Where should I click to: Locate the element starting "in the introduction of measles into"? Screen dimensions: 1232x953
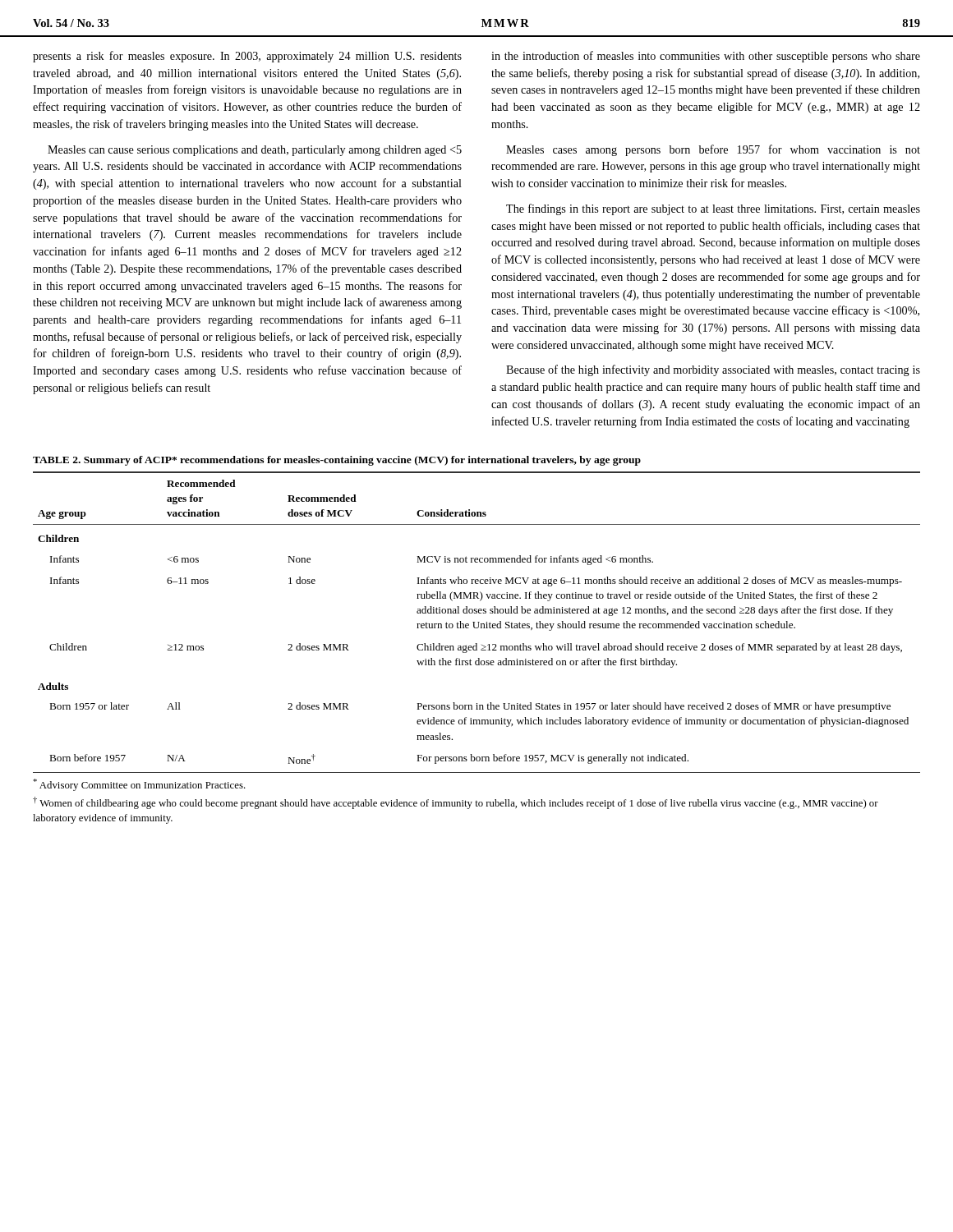pos(706,239)
